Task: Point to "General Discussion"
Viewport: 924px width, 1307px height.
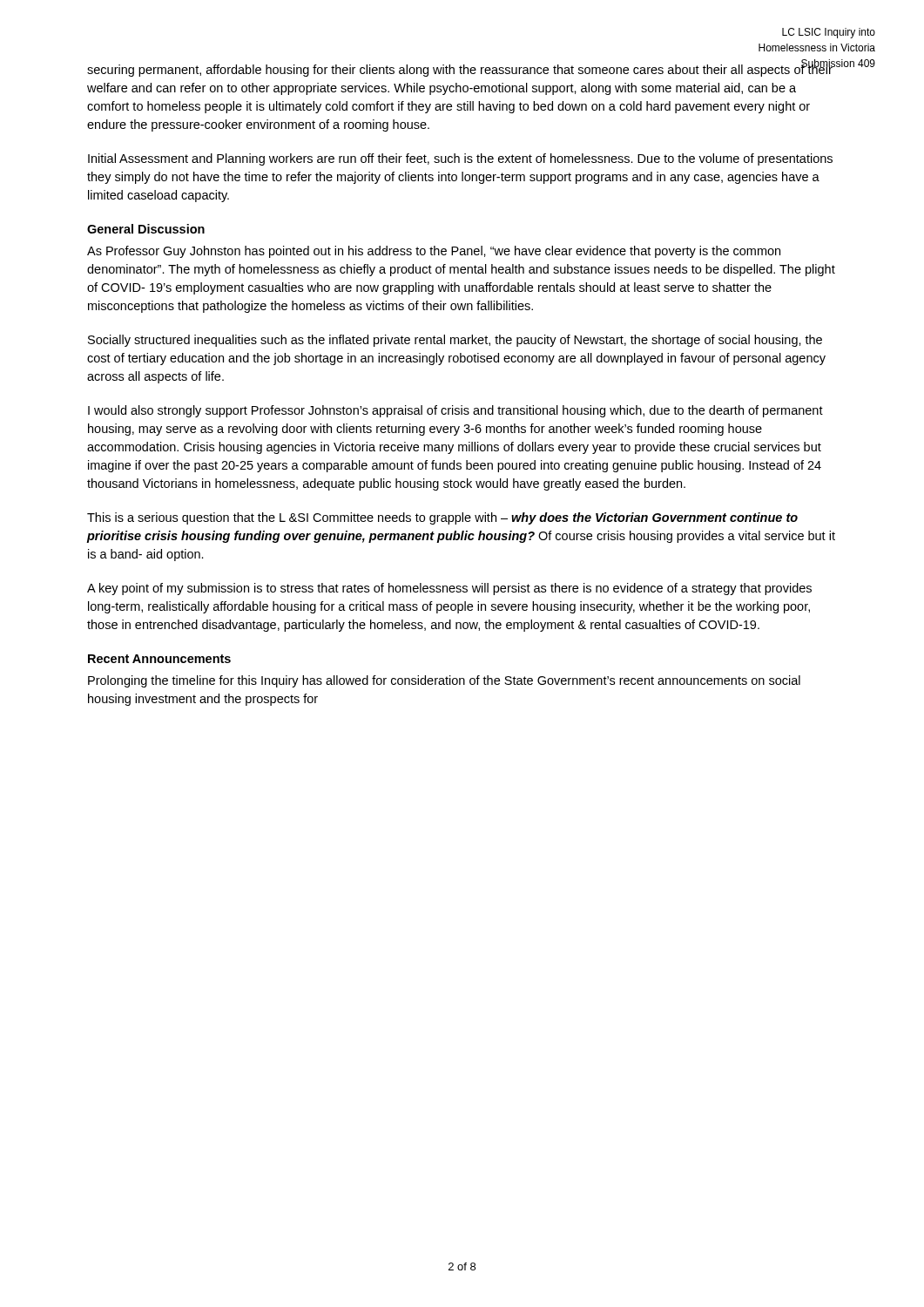Action: click(x=146, y=229)
